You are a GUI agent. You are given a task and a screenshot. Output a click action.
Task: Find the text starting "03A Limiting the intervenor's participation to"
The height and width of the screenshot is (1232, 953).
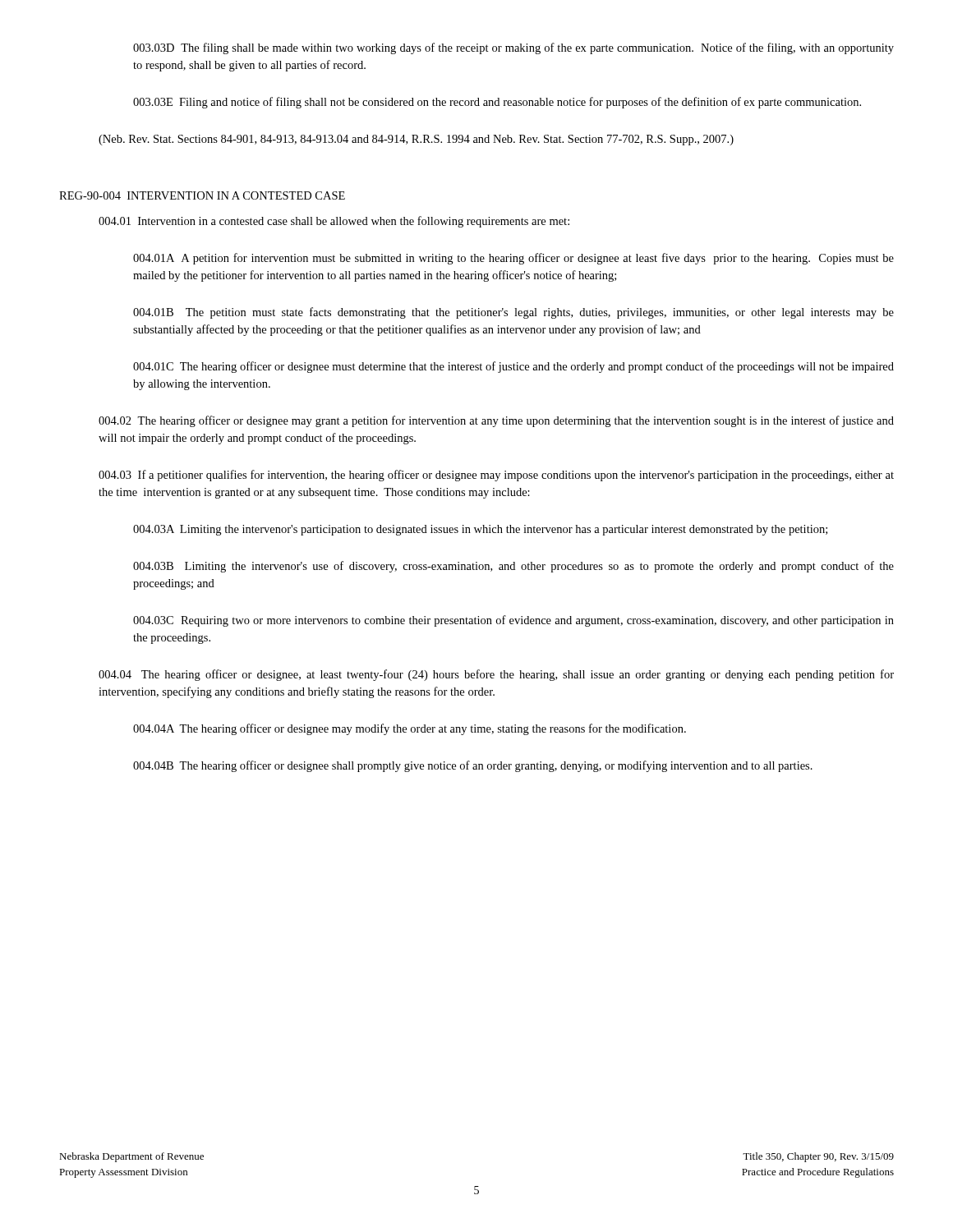[x=481, y=529]
